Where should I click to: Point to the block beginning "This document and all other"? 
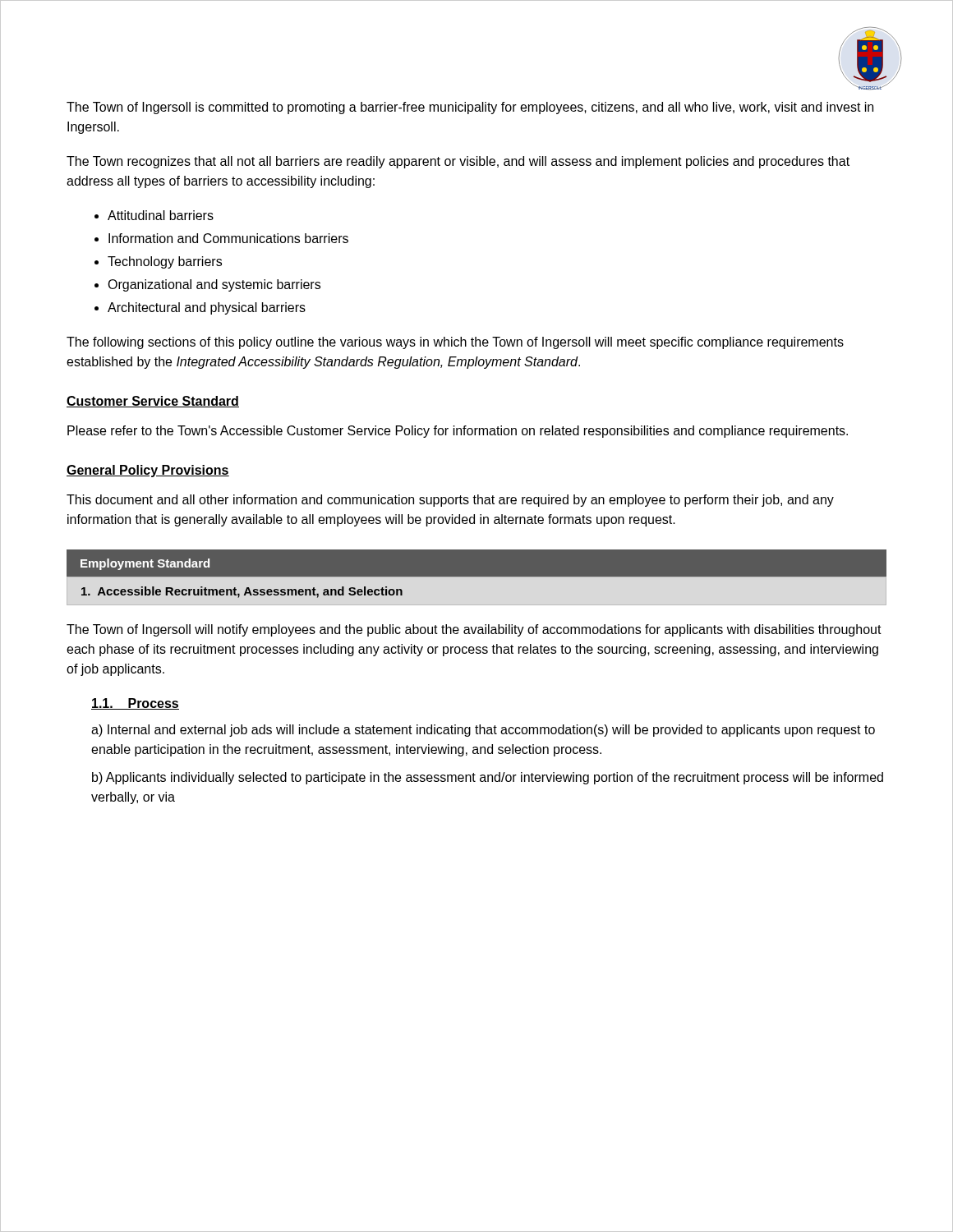coord(476,510)
